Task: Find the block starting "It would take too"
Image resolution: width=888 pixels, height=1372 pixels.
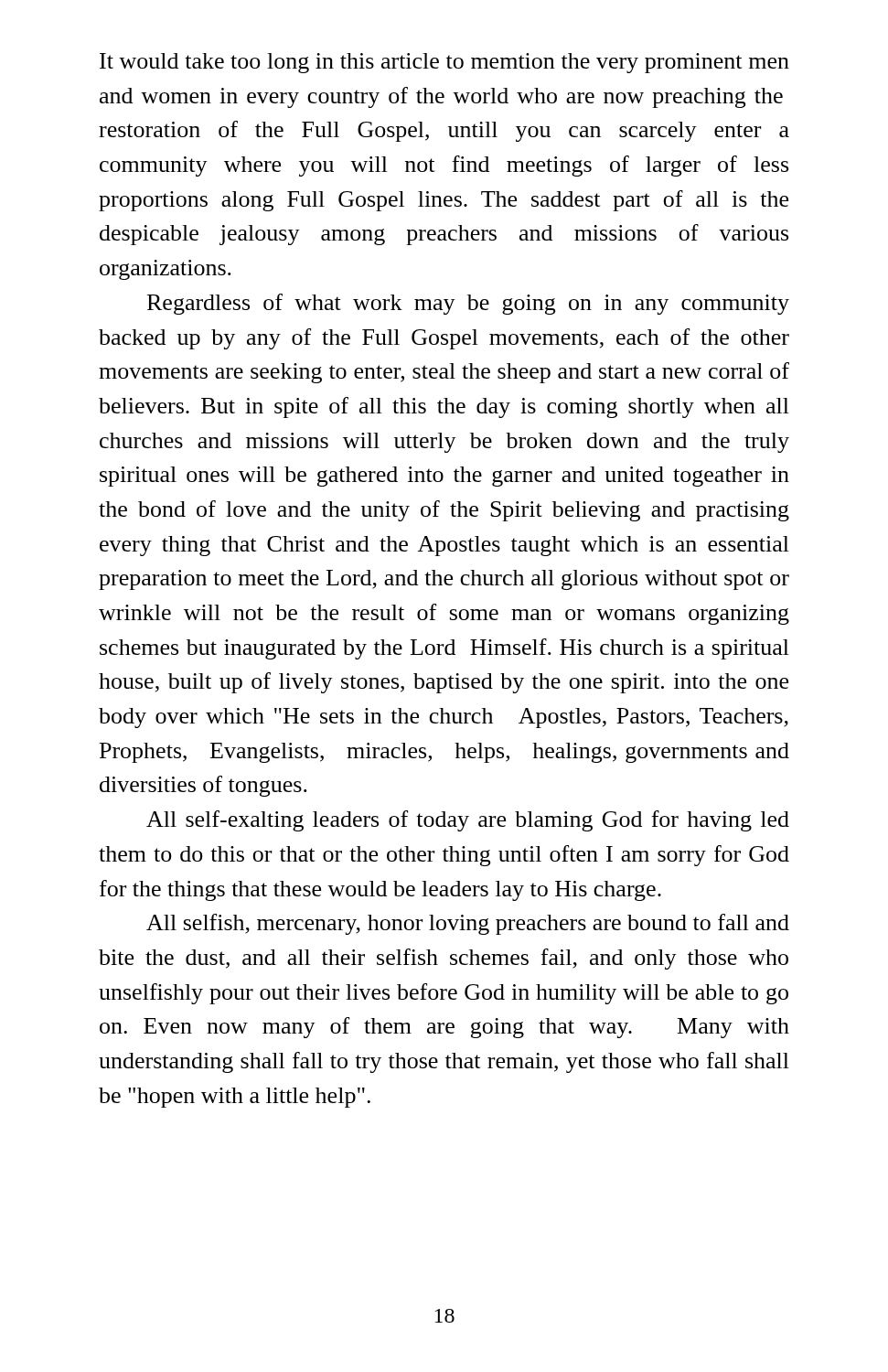Action: click(444, 578)
